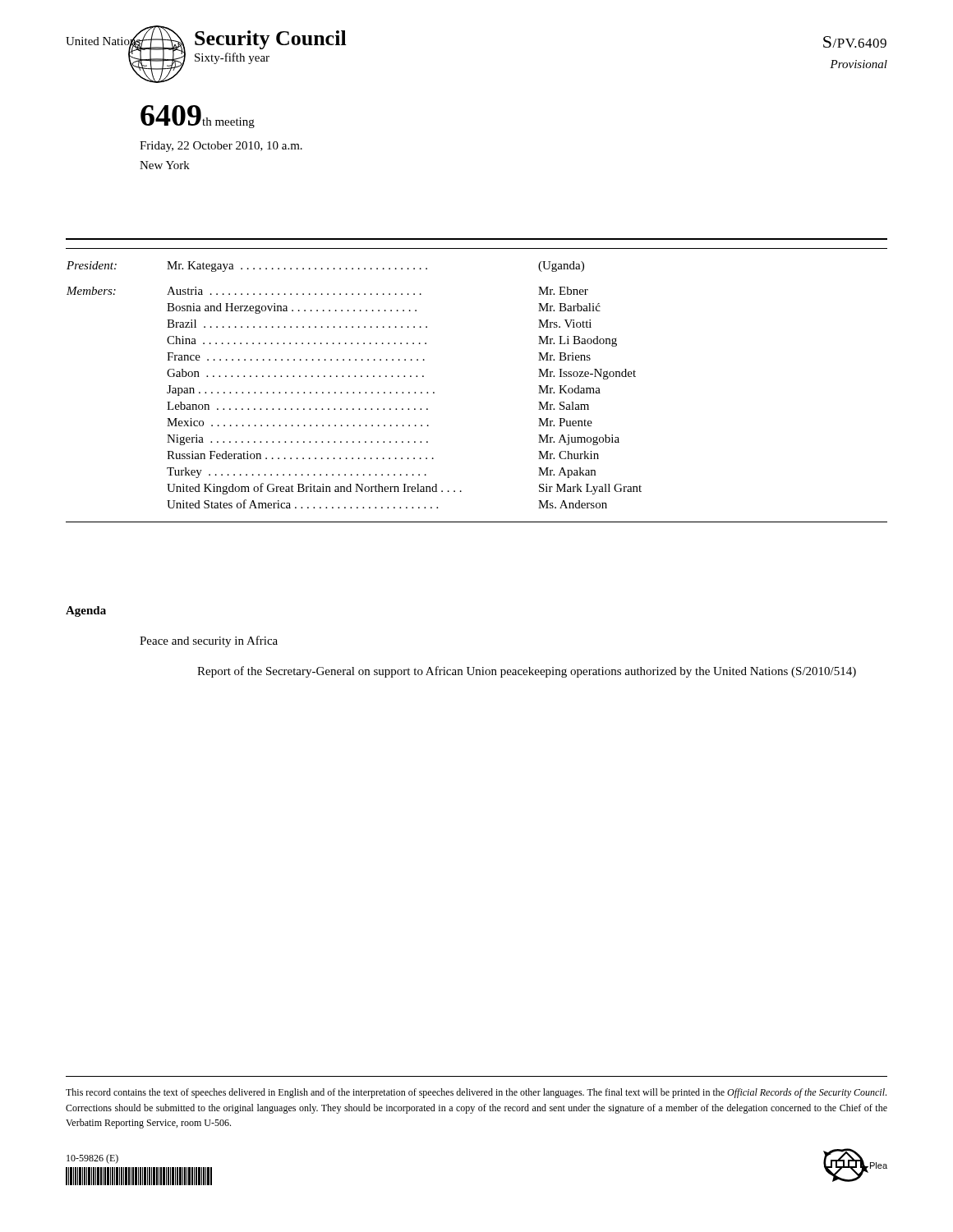The width and height of the screenshot is (953, 1232).
Task: Locate the text "Friday, 22 October 2010, 10 a.m. New York"
Action: coord(221,155)
